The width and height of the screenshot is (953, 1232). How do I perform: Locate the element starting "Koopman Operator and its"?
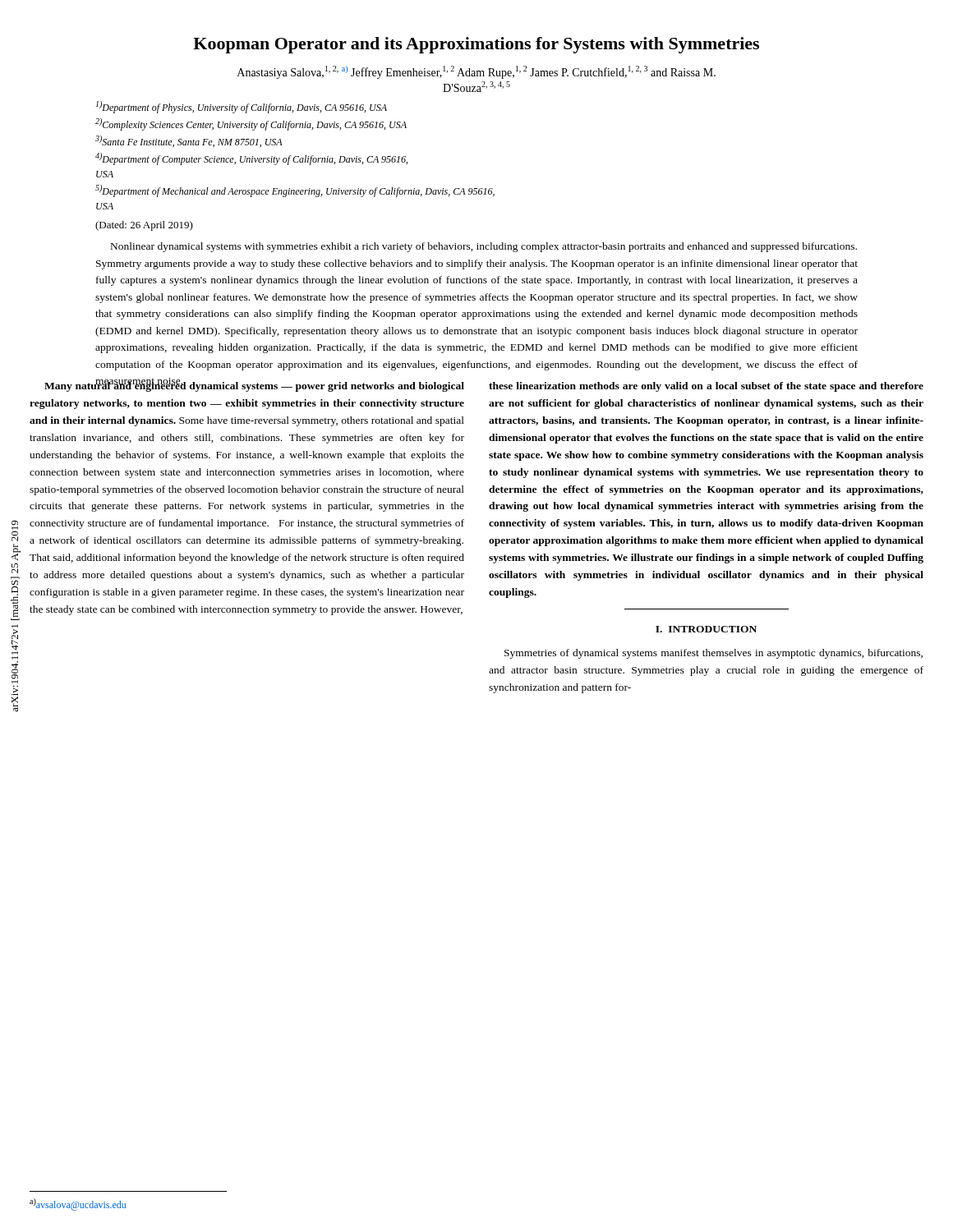[x=476, y=44]
